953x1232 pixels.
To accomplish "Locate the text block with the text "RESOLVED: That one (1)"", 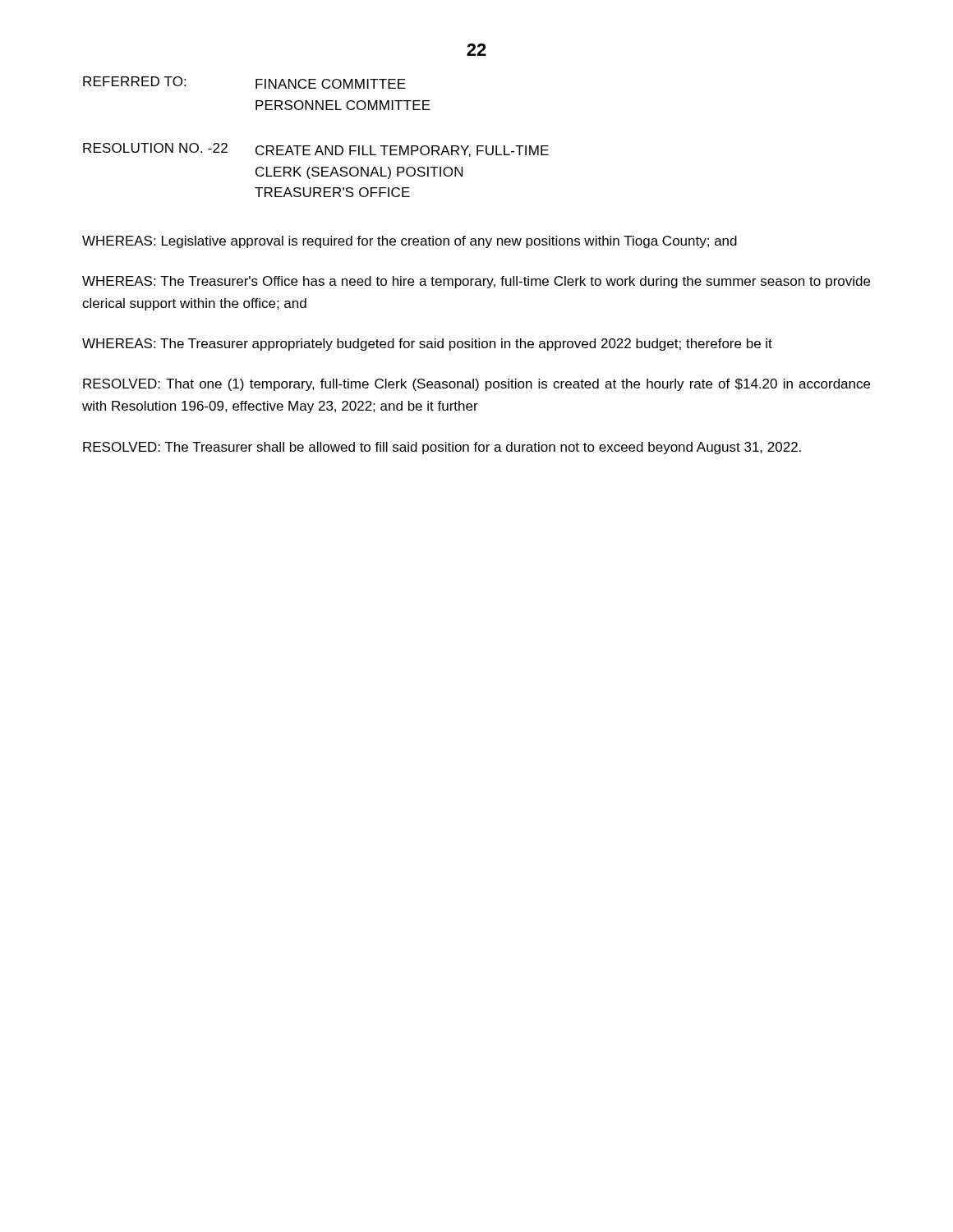I will pos(476,395).
